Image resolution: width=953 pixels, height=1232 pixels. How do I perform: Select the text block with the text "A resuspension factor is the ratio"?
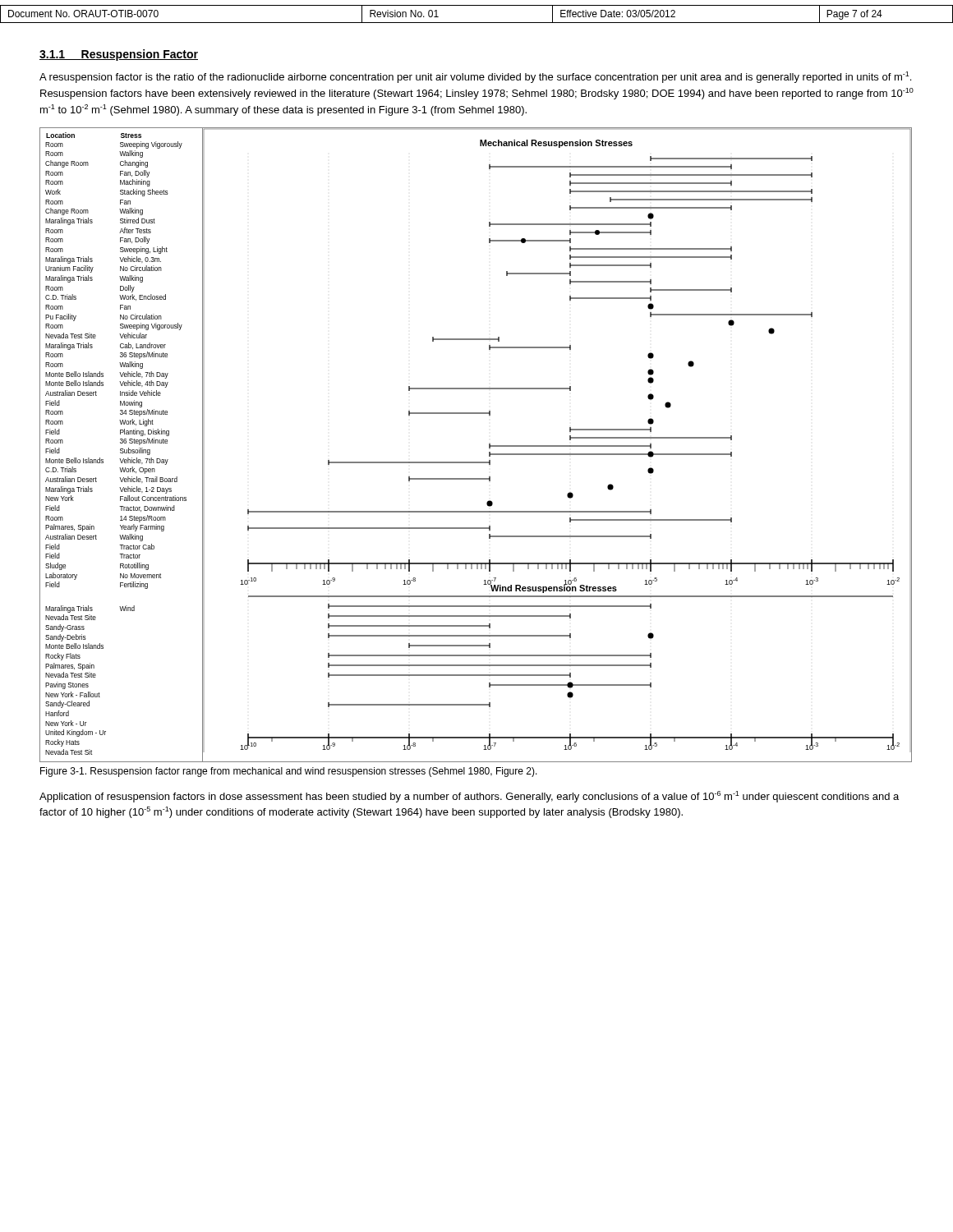[x=476, y=93]
